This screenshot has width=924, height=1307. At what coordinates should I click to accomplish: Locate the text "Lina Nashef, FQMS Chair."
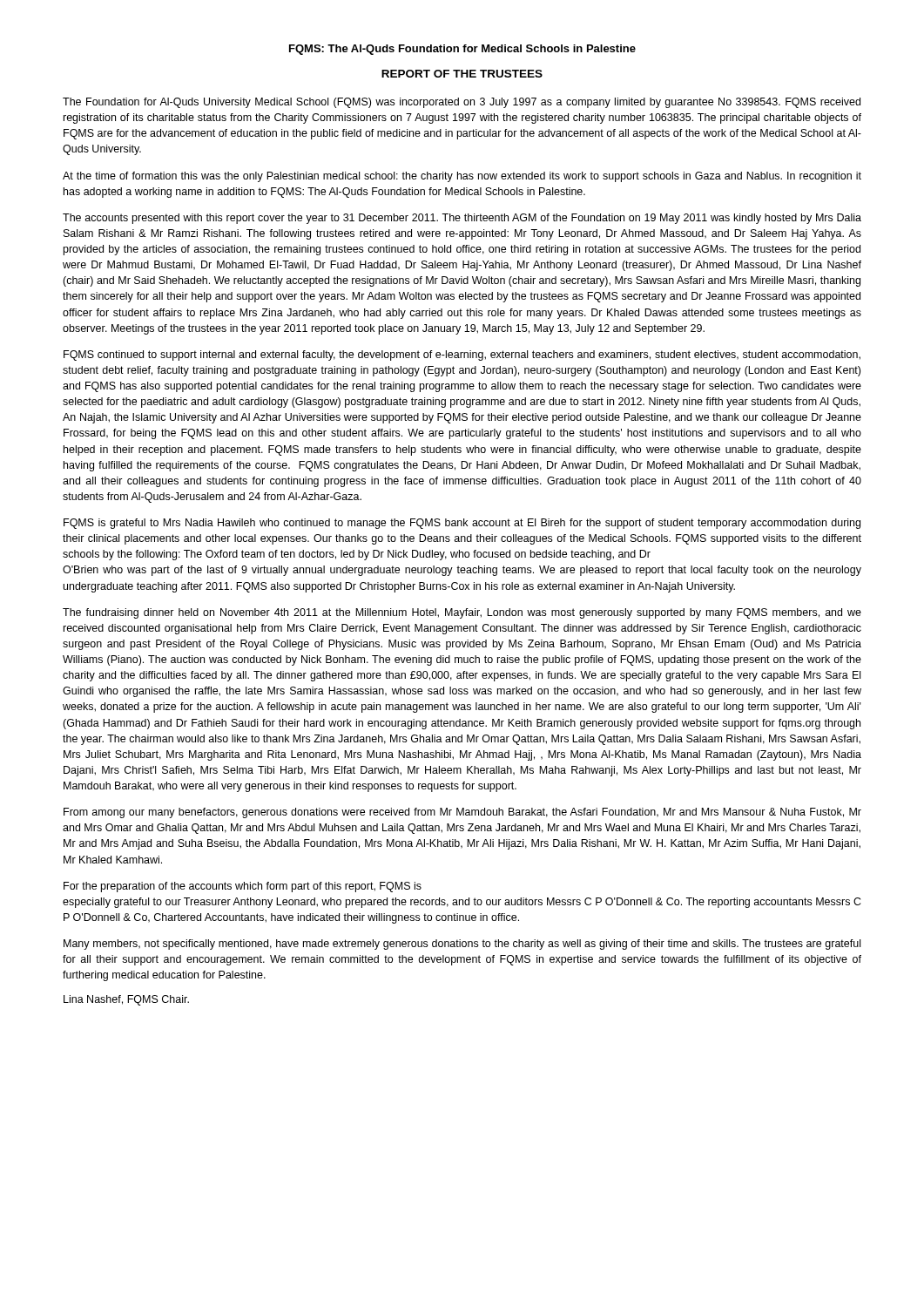pyautogui.click(x=126, y=1000)
